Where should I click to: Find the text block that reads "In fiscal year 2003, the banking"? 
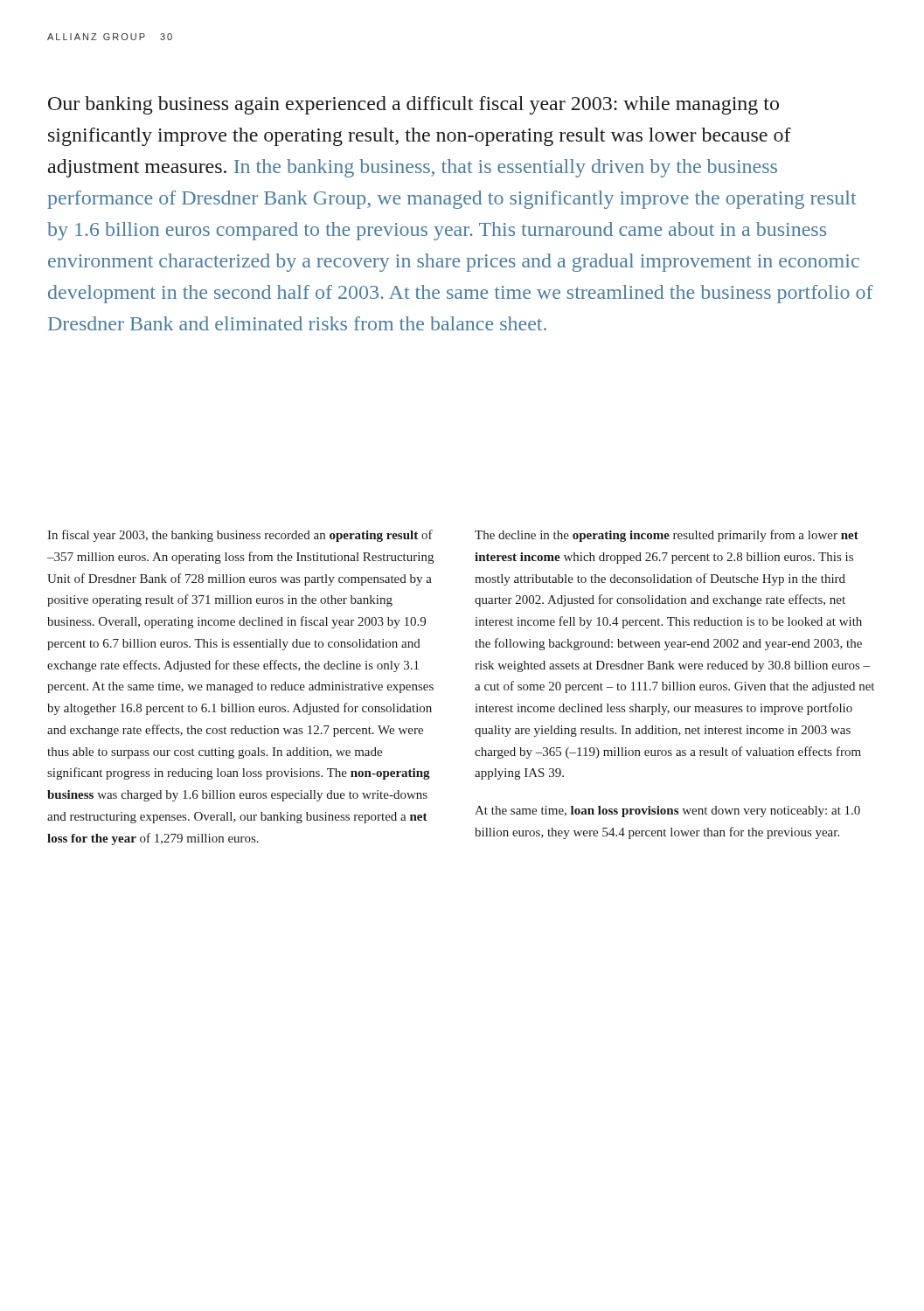tap(242, 687)
